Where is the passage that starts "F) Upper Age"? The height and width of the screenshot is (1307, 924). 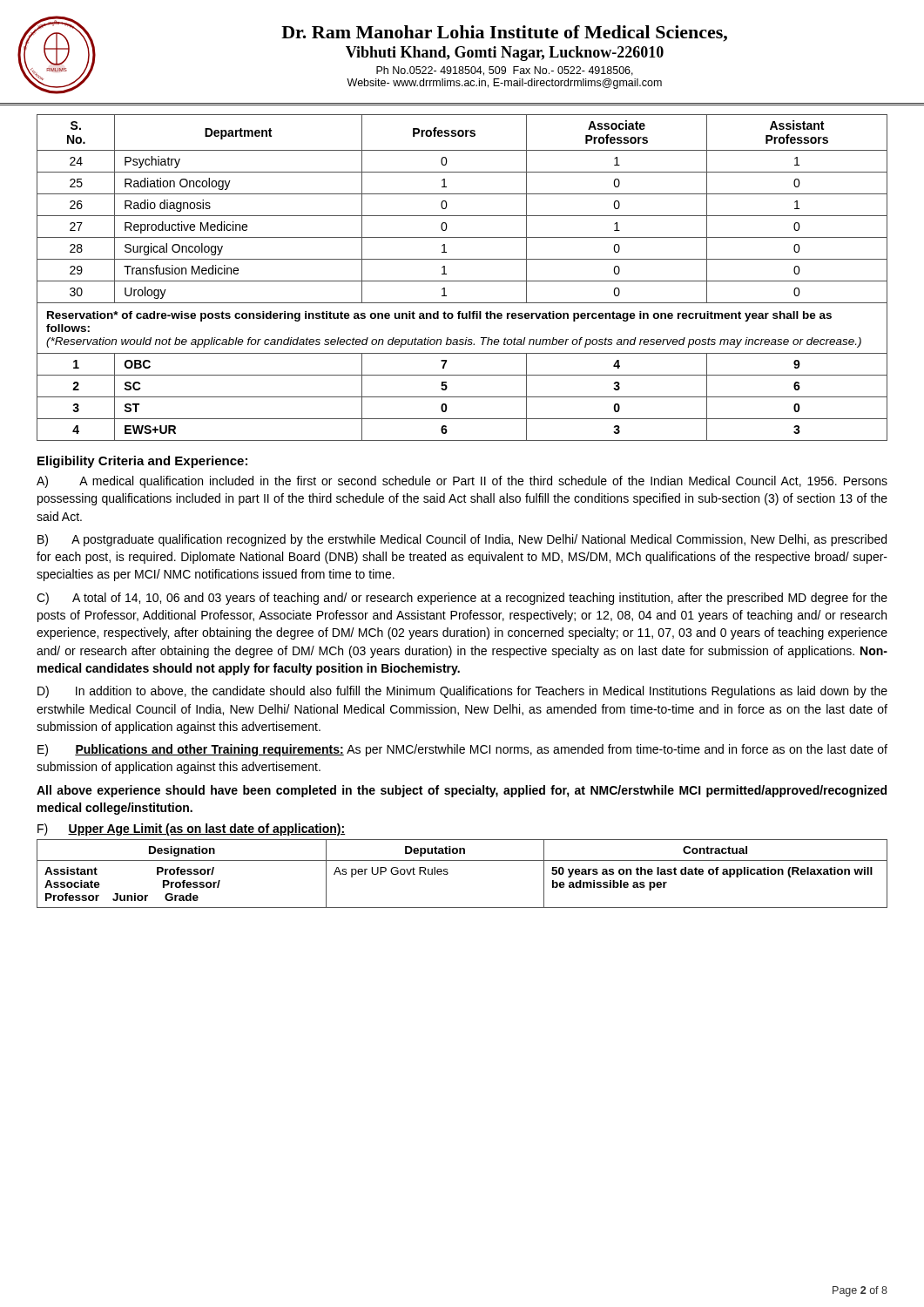[x=191, y=829]
